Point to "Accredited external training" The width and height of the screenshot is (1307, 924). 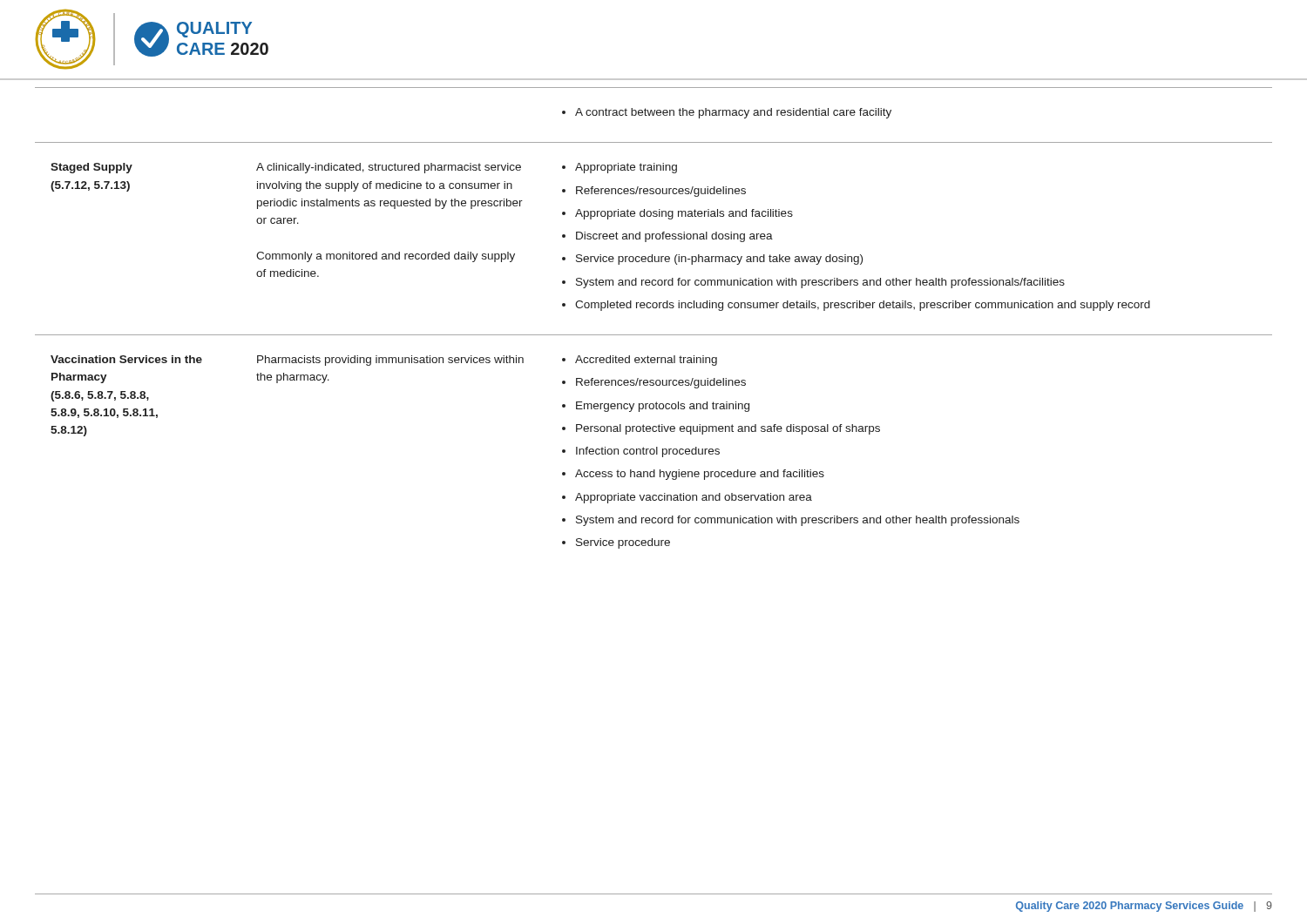click(646, 359)
